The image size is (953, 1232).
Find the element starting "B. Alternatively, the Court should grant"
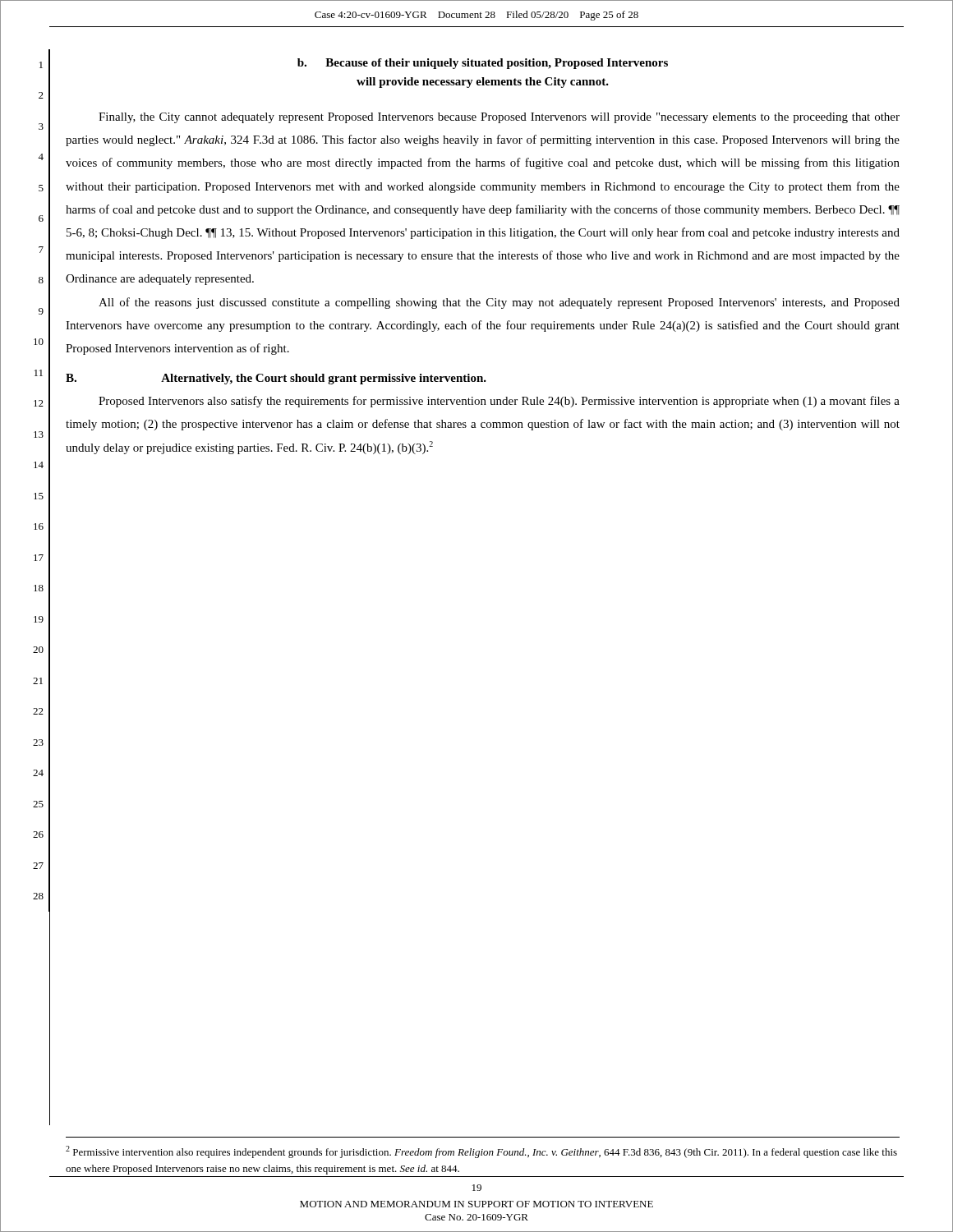tap(276, 378)
